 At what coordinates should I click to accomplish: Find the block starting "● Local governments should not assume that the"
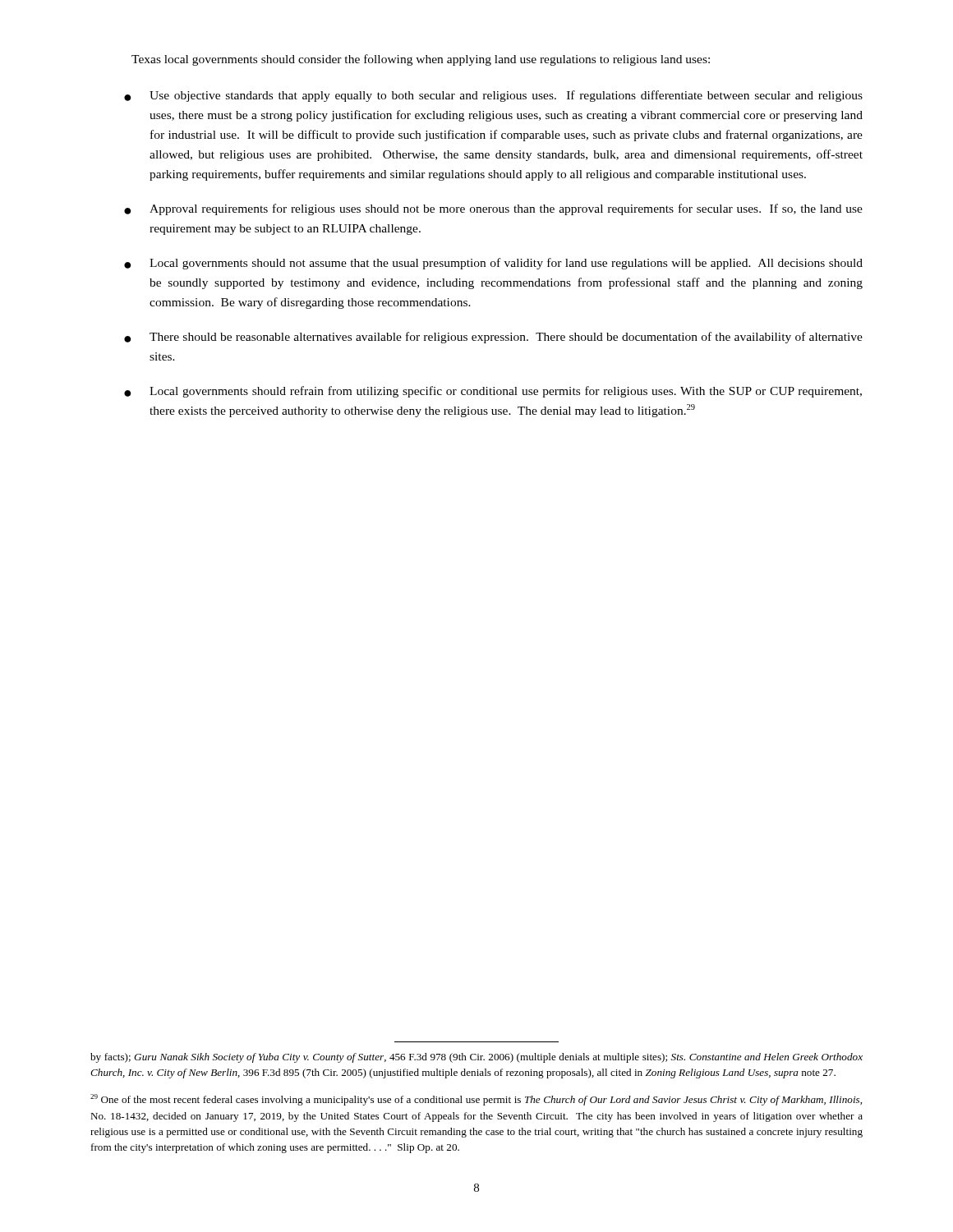tap(493, 283)
